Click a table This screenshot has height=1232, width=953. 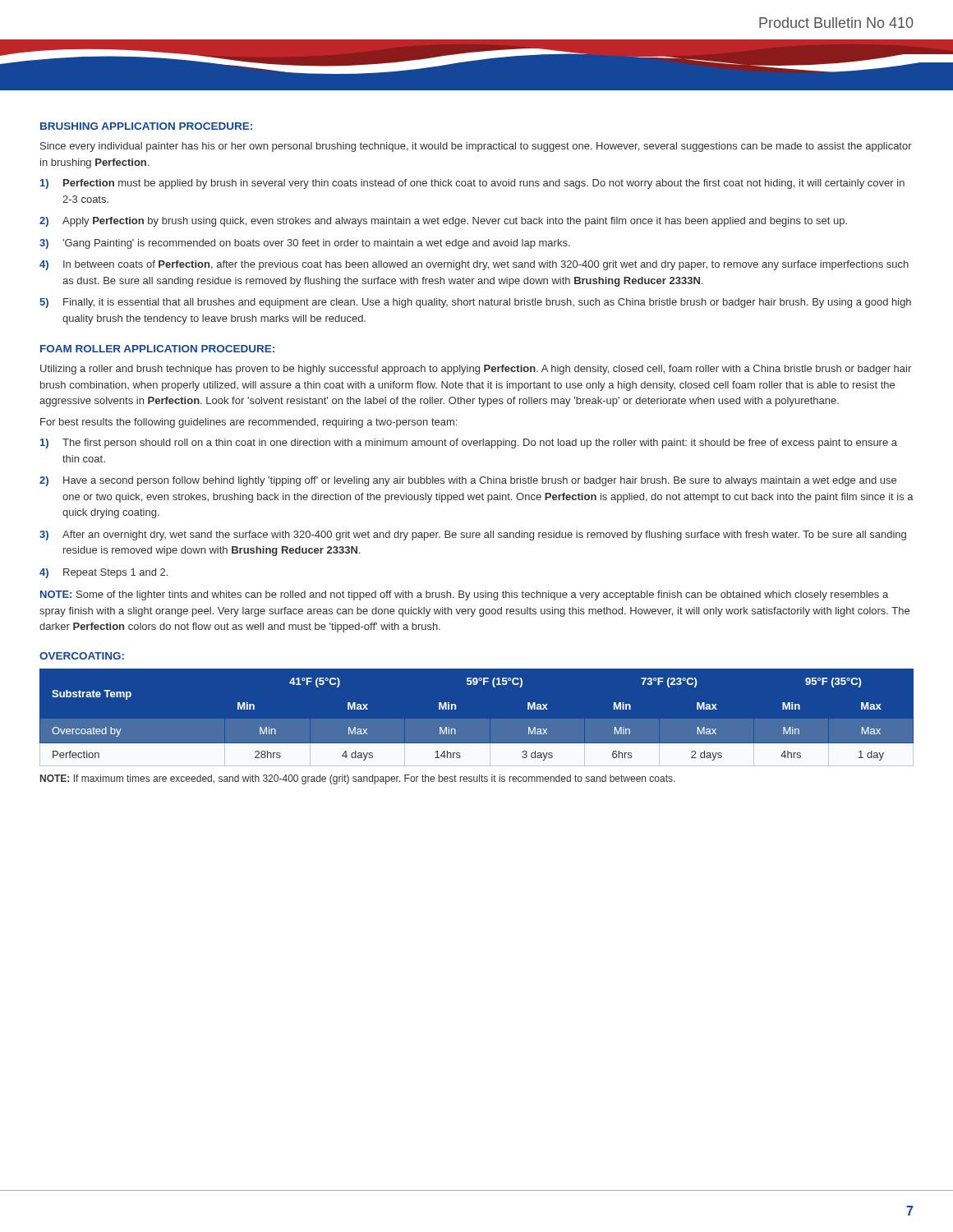476,717
